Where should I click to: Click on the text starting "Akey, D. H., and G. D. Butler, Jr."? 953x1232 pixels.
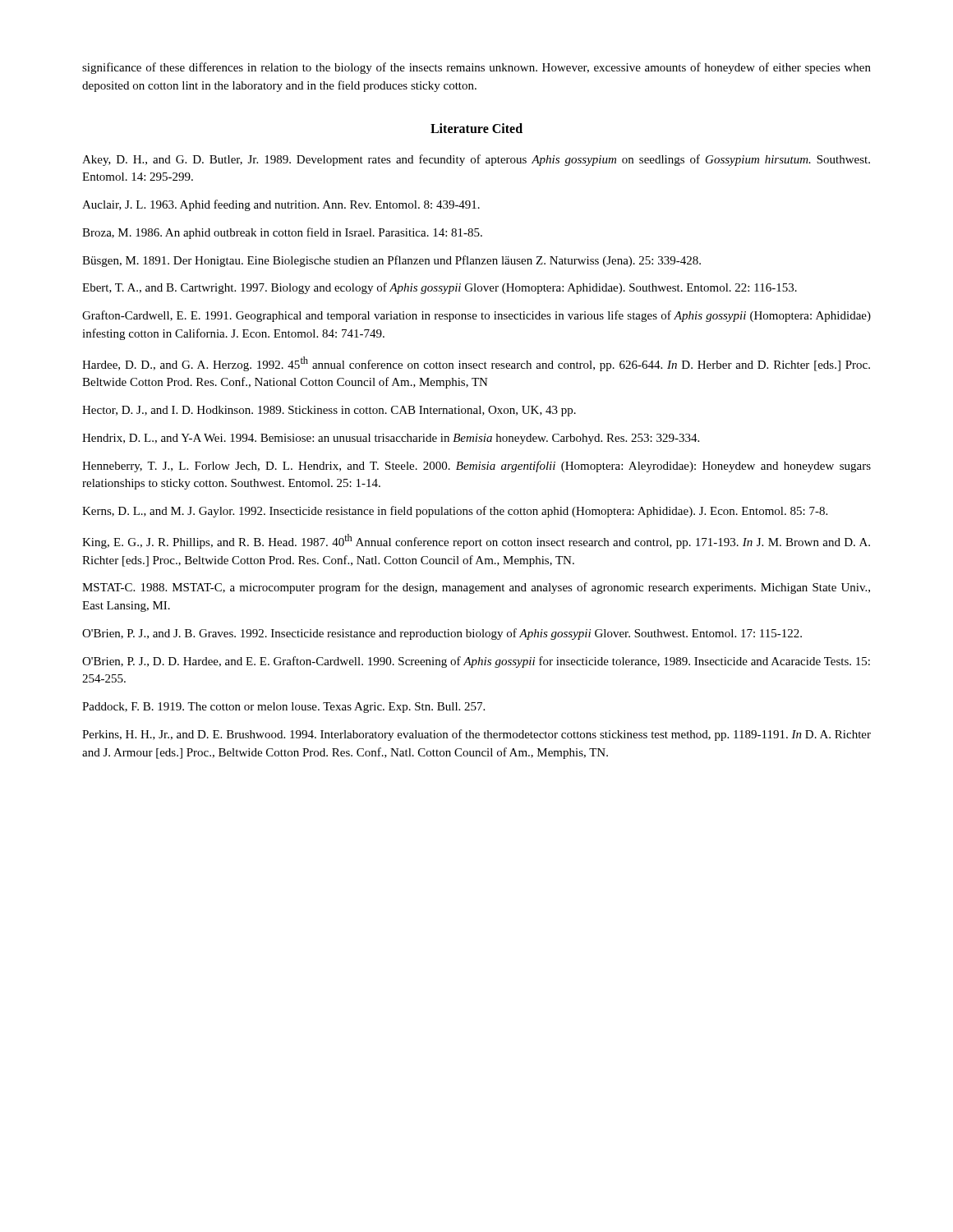[476, 168]
